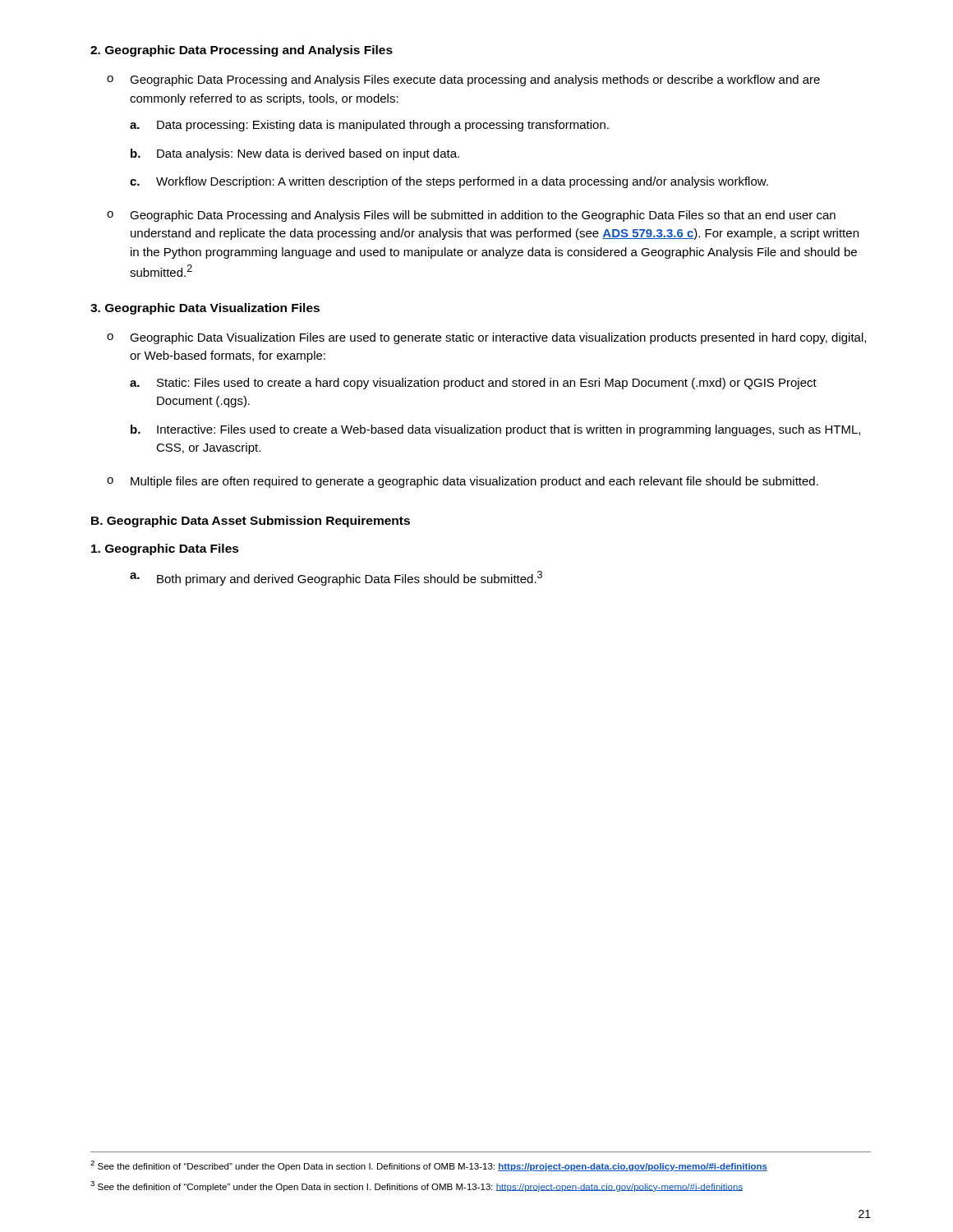Select the section header containing "3. Geographic Data Visualization Files"
Viewport: 953px width, 1232px height.
pyautogui.click(x=205, y=307)
